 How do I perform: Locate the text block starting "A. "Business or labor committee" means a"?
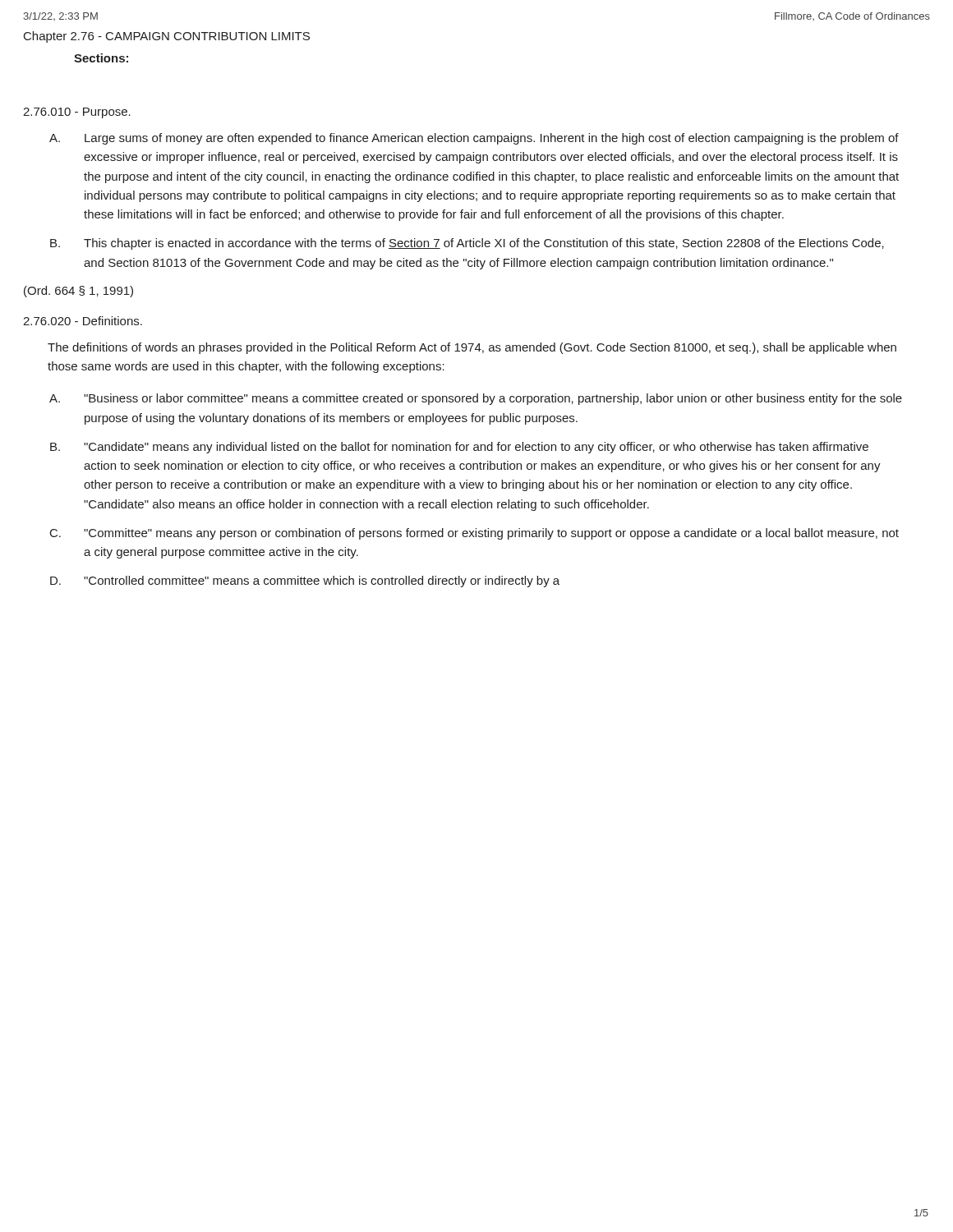tap(476, 408)
